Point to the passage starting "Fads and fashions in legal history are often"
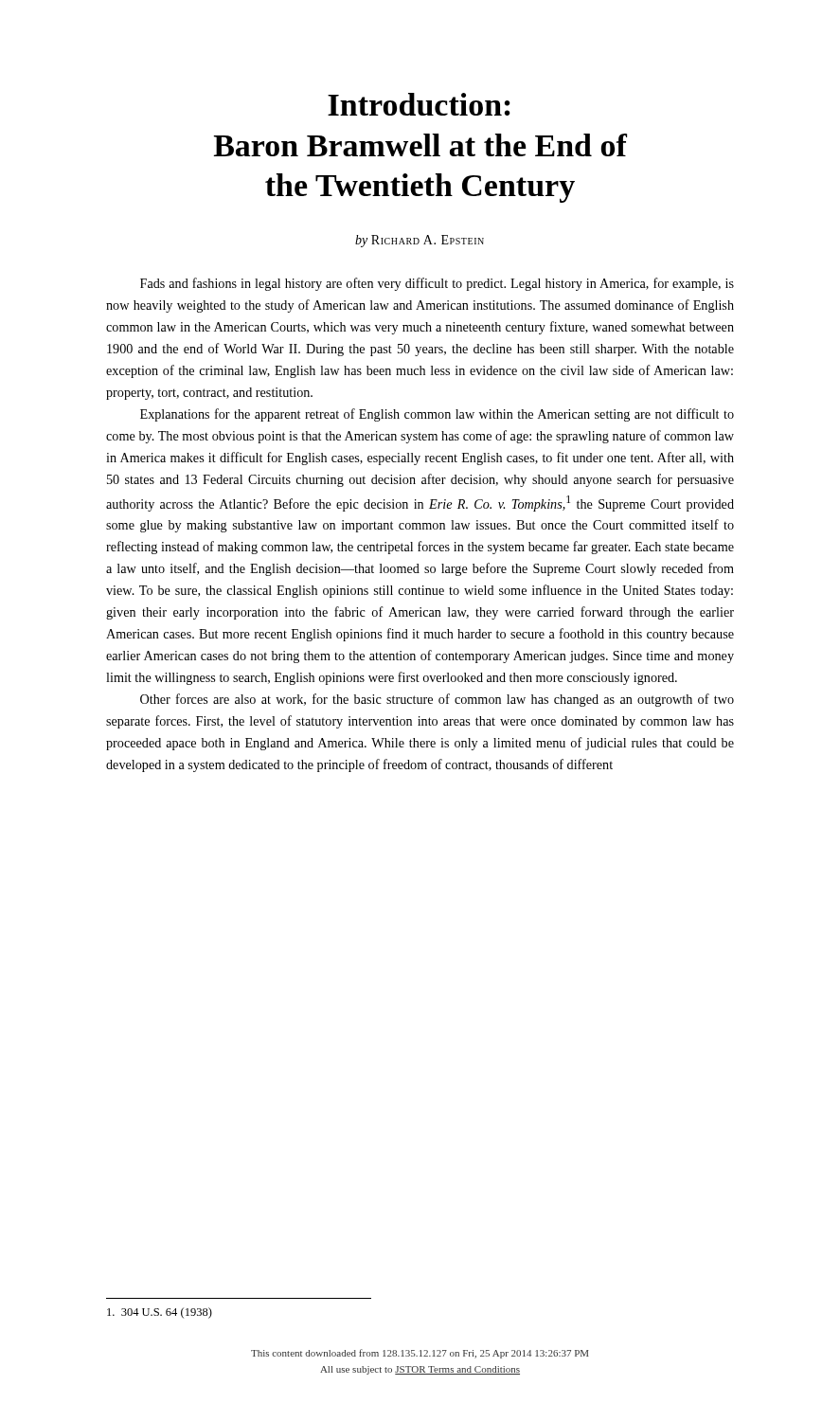The height and width of the screenshot is (1421, 840). (x=420, y=338)
